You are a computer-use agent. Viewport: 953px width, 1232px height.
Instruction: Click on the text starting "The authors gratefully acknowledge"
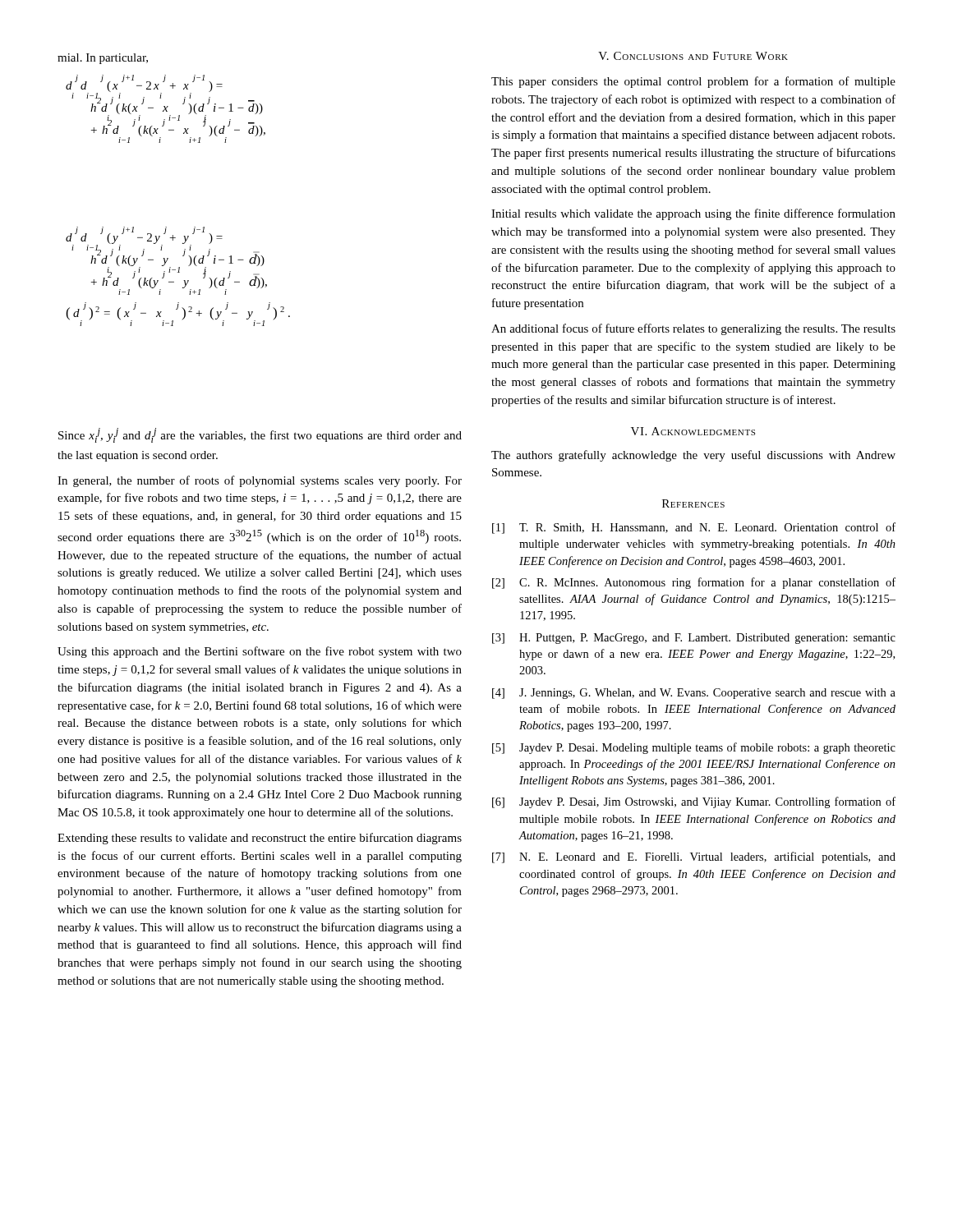693,464
